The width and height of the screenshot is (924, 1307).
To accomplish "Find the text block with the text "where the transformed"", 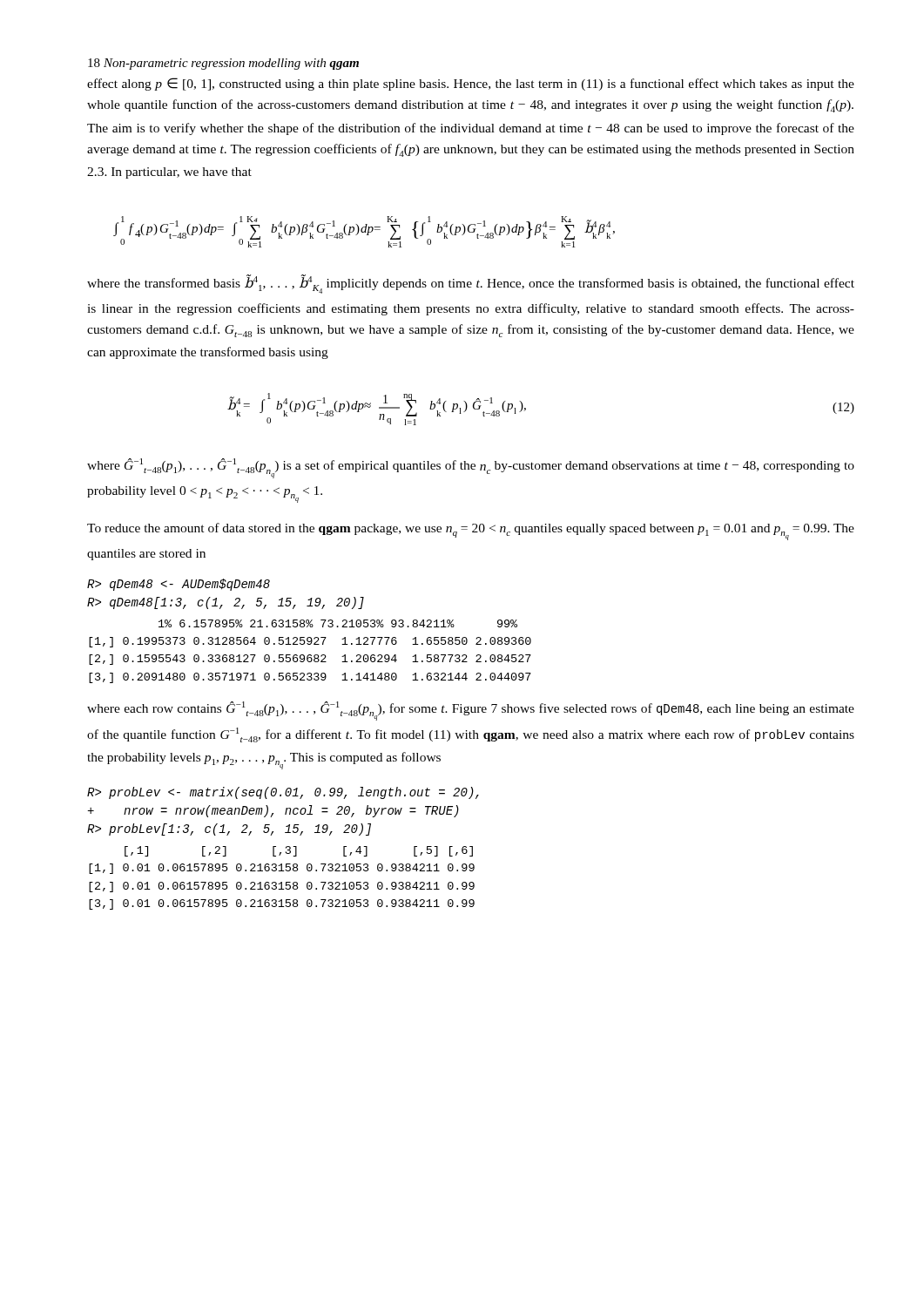I will click(471, 317).
